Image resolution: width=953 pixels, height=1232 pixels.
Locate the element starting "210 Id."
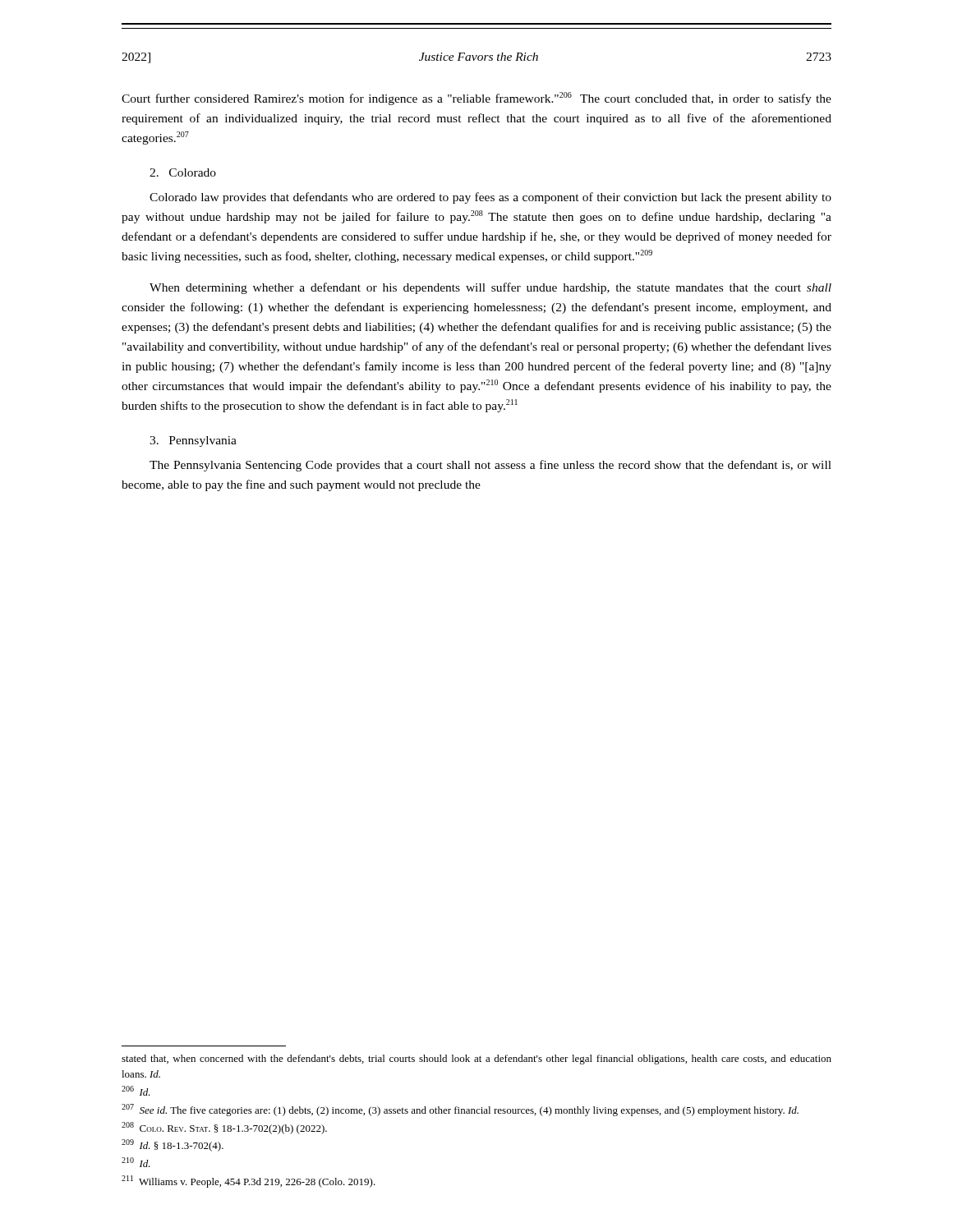point(136,1163)
